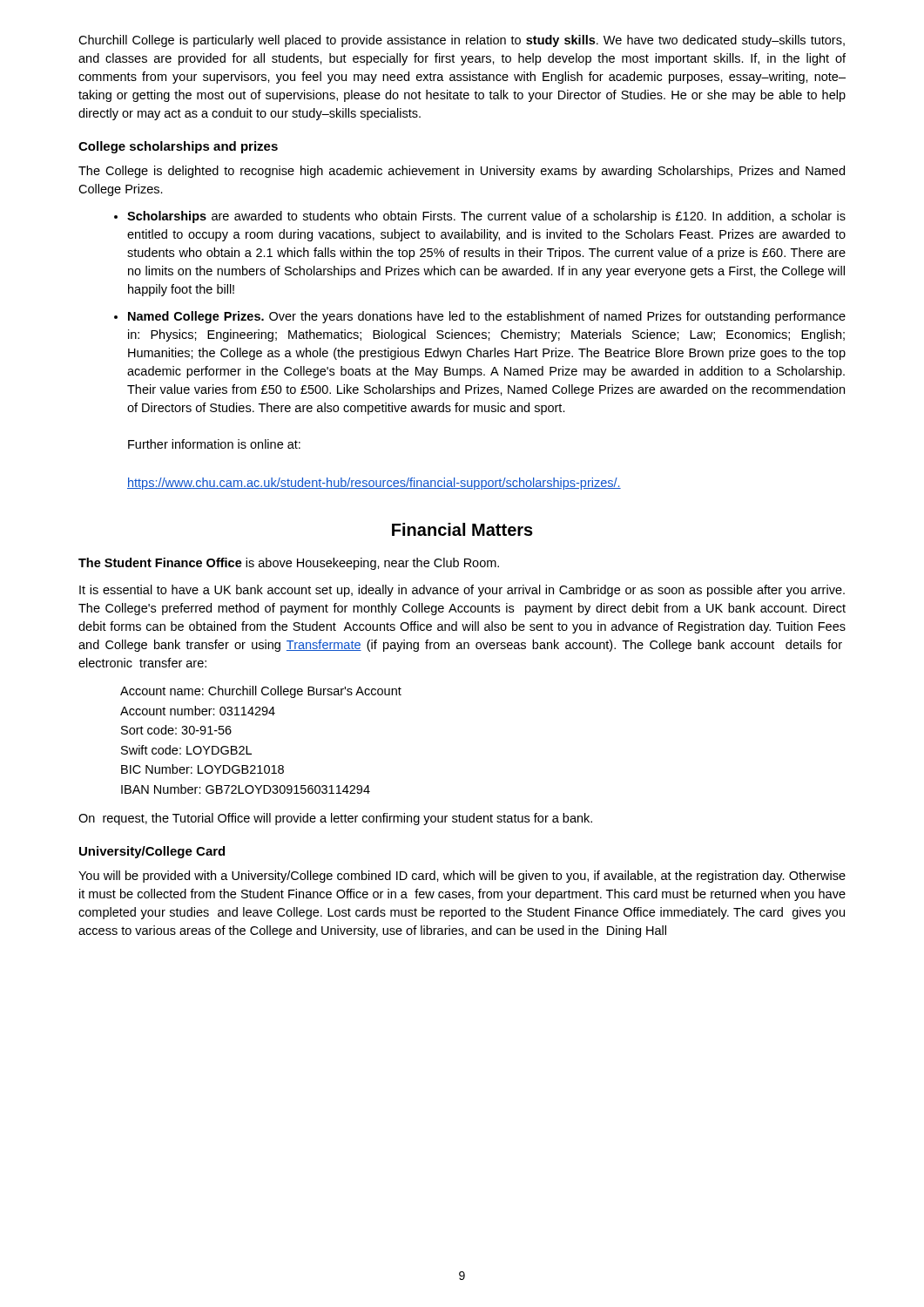The height and width of the screenshot is (1307, 924).
Task: Click the passage that begins "It is essential to have a"
Action: pos(462,627)
